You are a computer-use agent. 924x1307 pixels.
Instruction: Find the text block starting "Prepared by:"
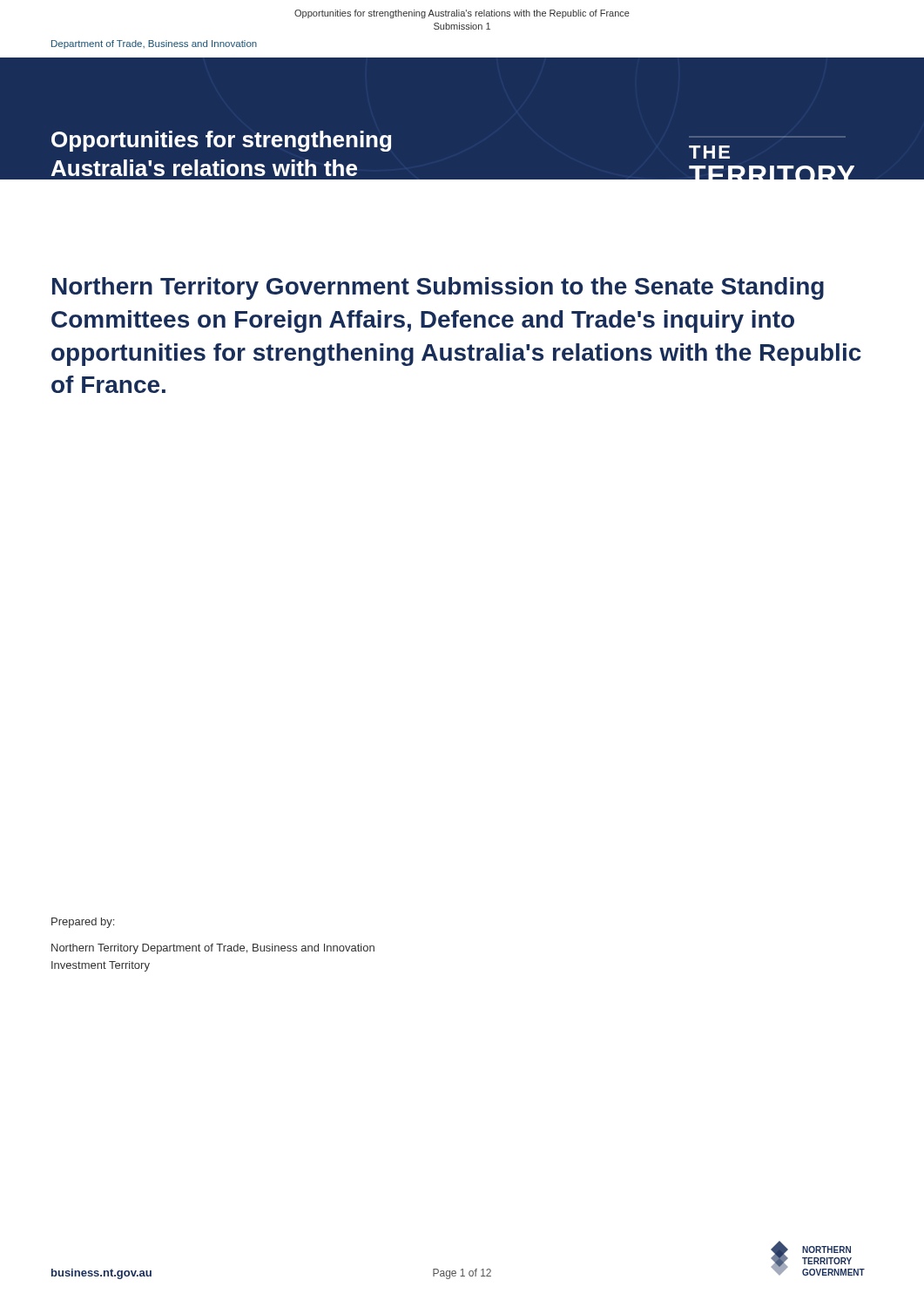coord(83,921)
